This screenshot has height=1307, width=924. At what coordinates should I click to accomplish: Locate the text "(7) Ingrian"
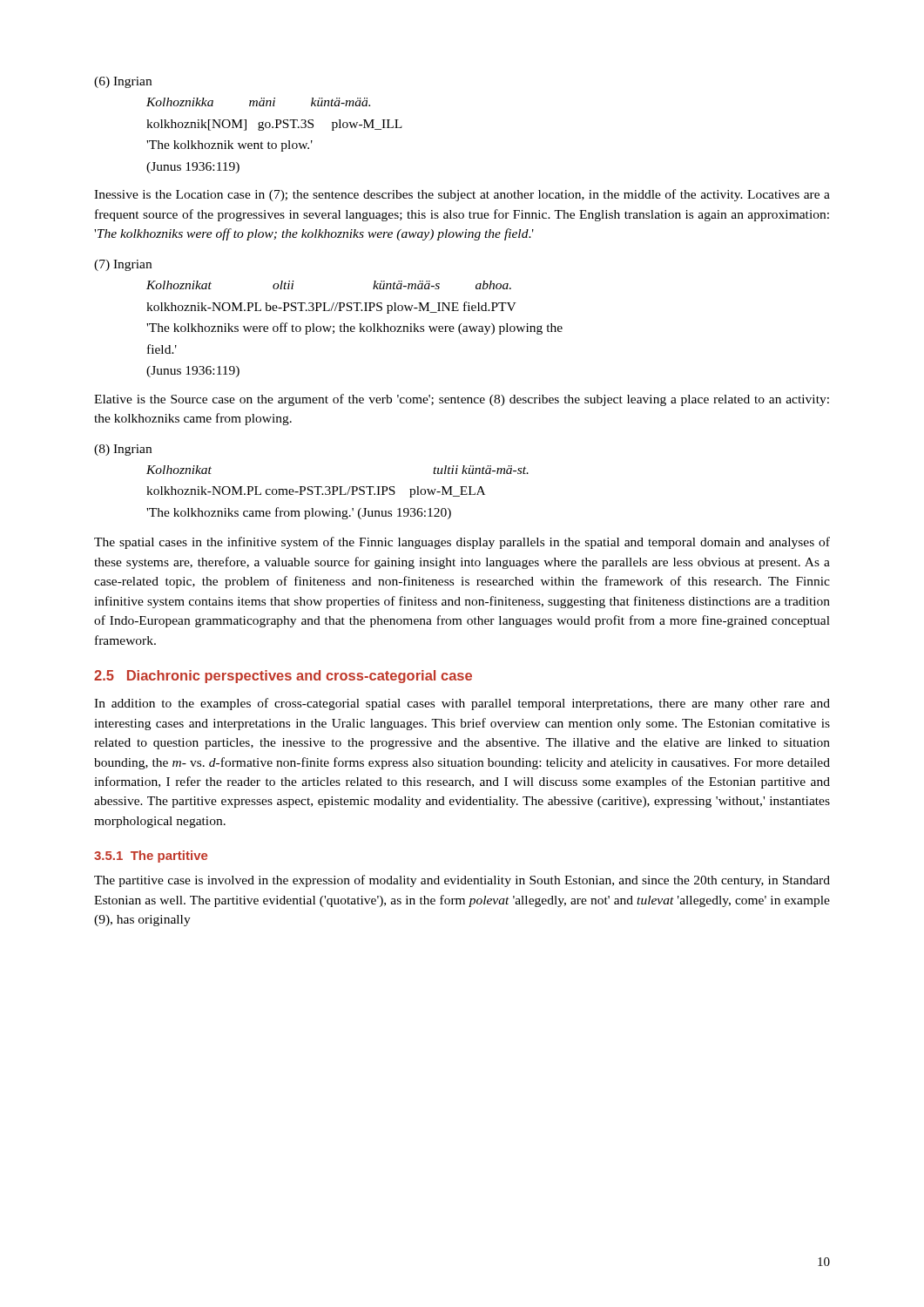(x=123, y=263)
